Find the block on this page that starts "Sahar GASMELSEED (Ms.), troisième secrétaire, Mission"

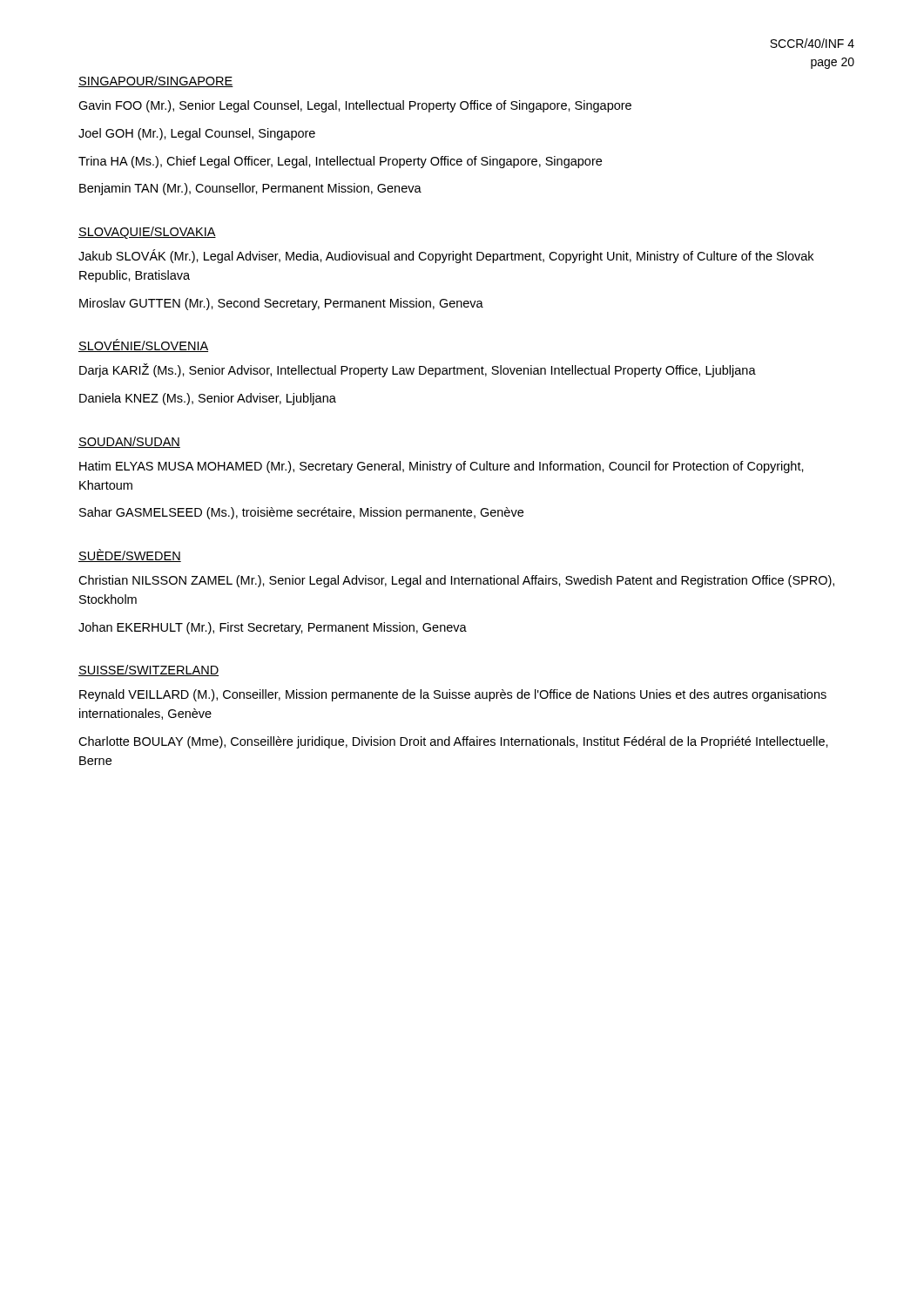301,513
